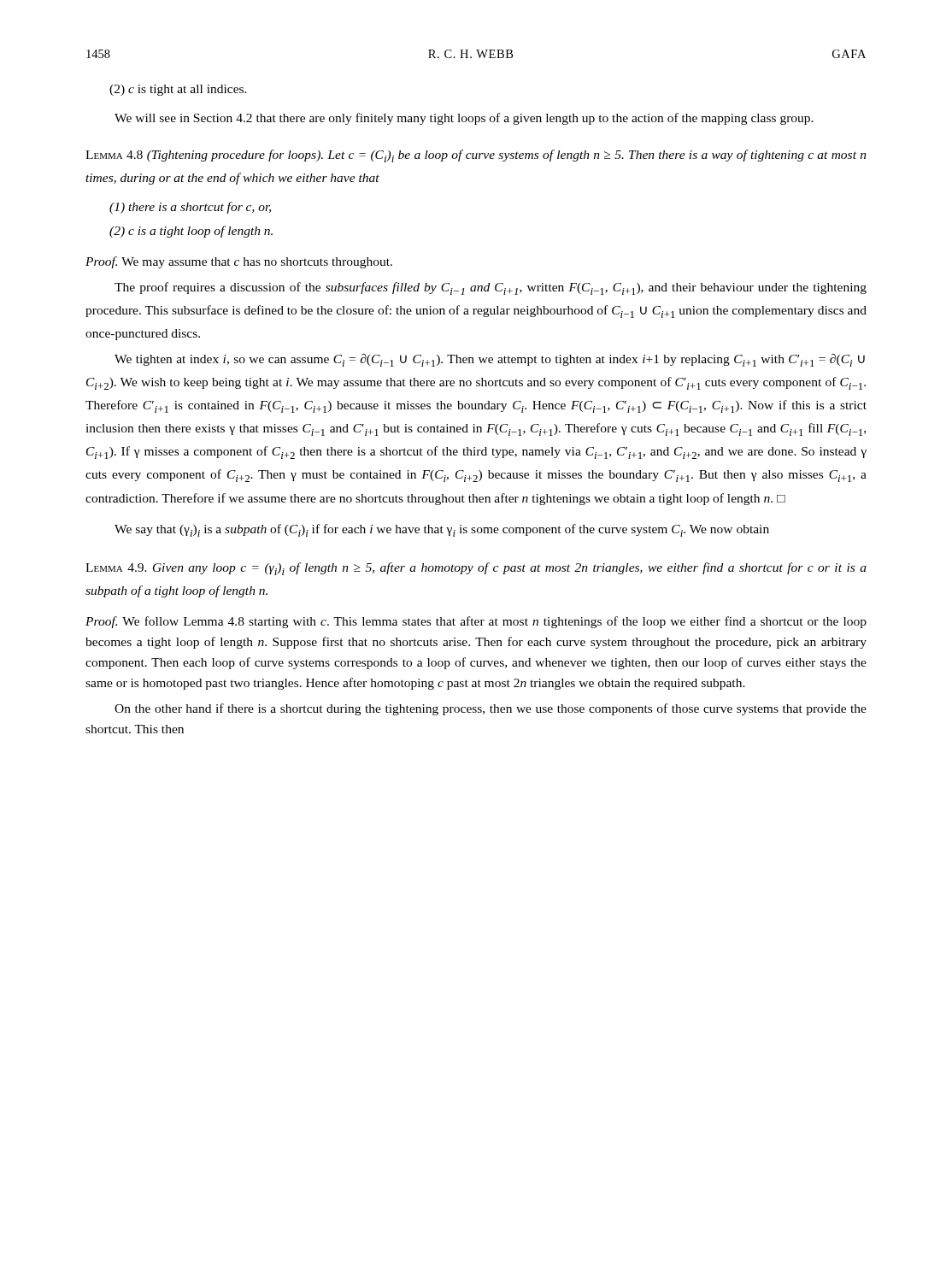Click the passage that begins "Proof. We may assume that c has"
Image resolution: width=952 pixels, height=1282 pixels.
pos(239,262)
